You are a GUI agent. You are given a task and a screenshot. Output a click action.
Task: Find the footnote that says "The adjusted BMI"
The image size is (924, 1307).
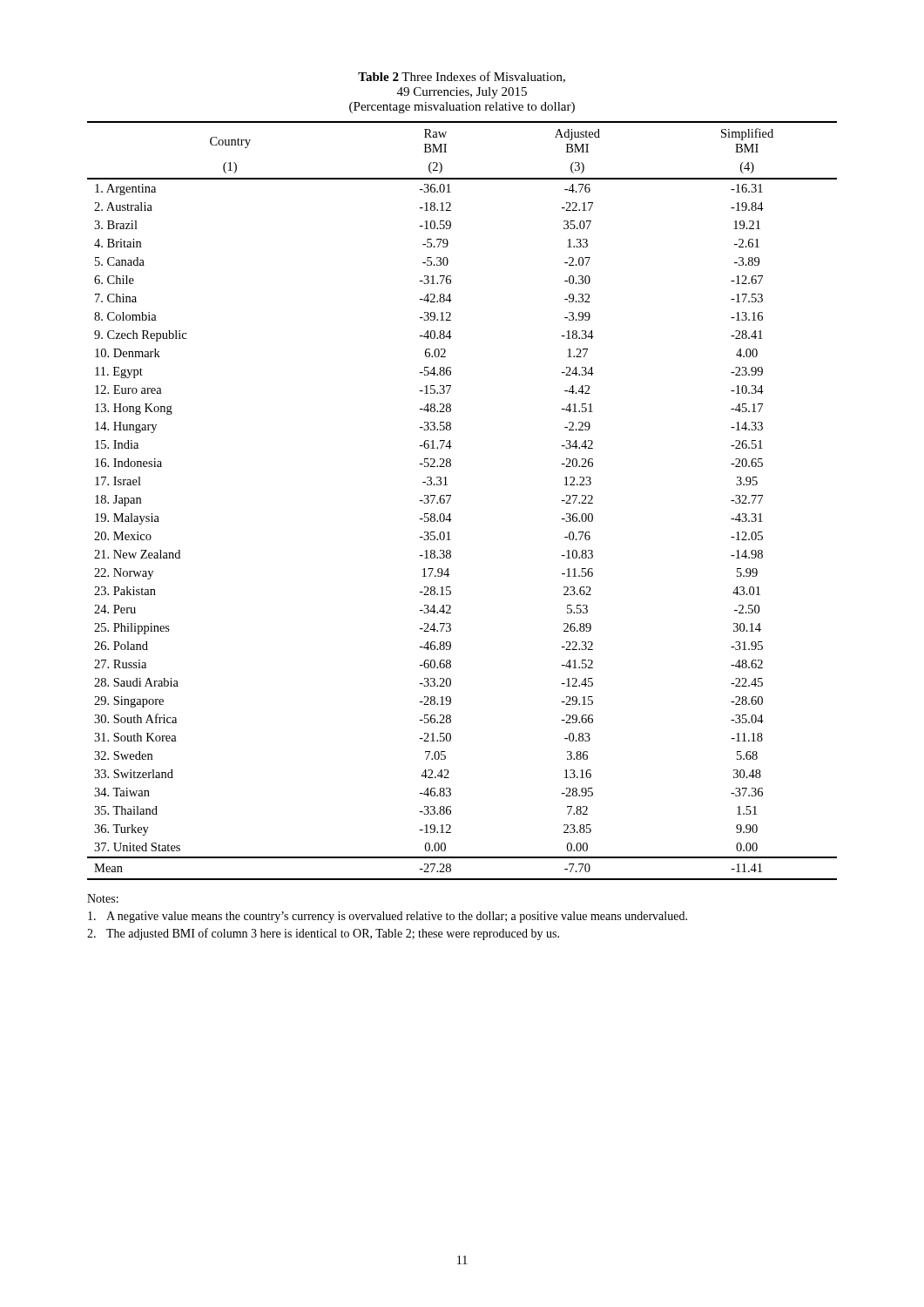point(323,934)
